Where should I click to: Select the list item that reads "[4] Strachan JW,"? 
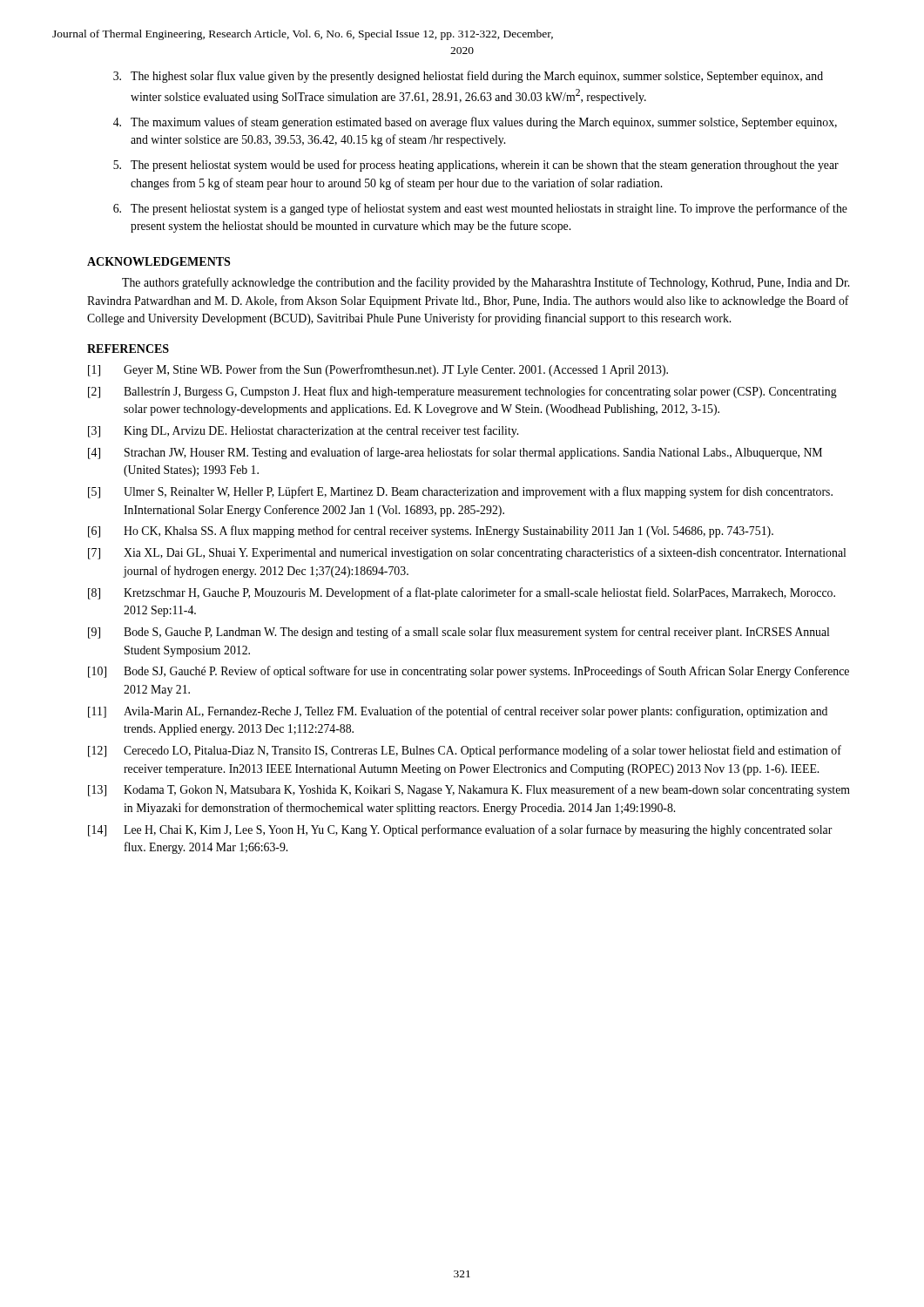(x=471, y=462)
